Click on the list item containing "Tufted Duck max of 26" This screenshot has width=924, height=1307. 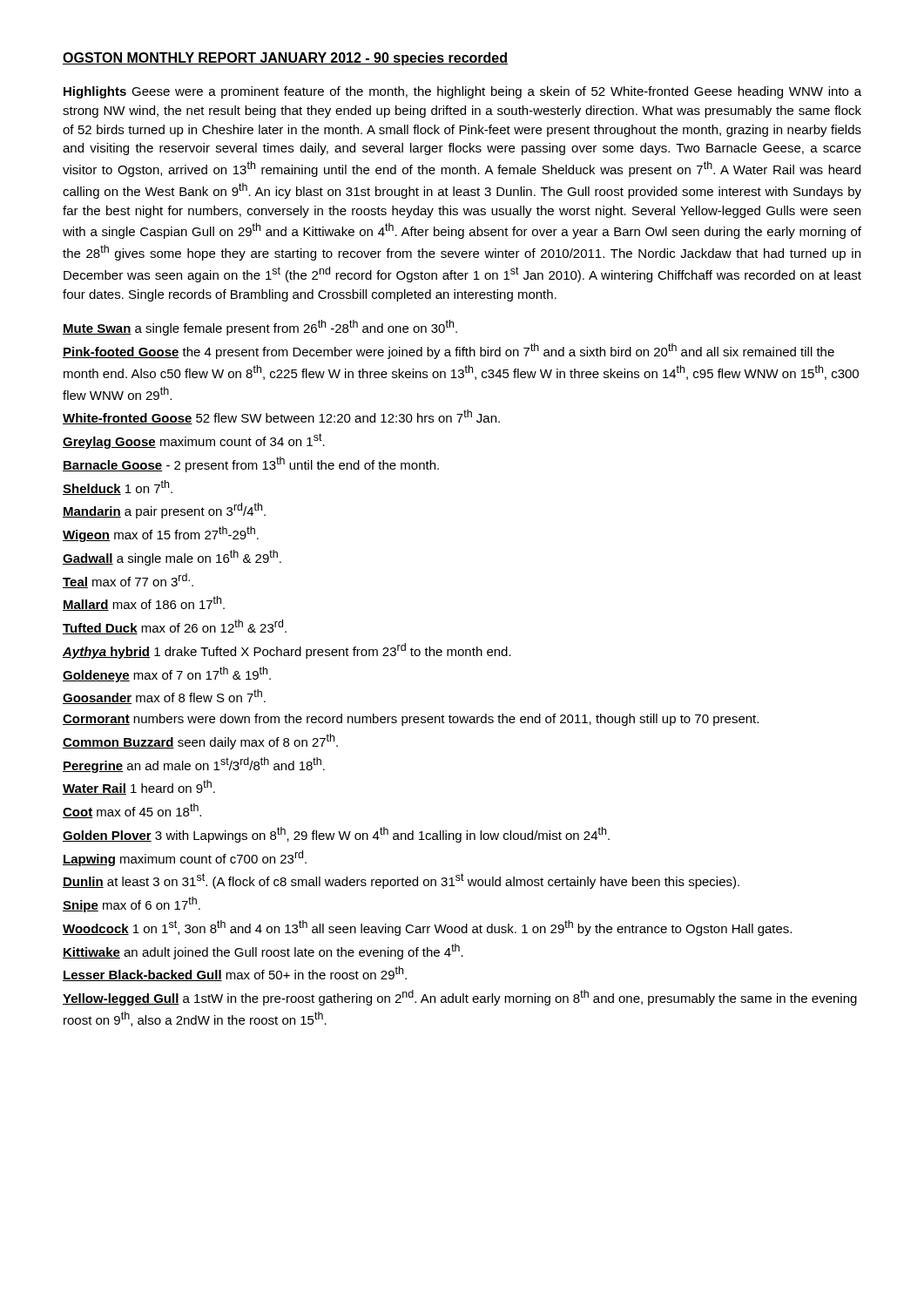click(175, 627)
